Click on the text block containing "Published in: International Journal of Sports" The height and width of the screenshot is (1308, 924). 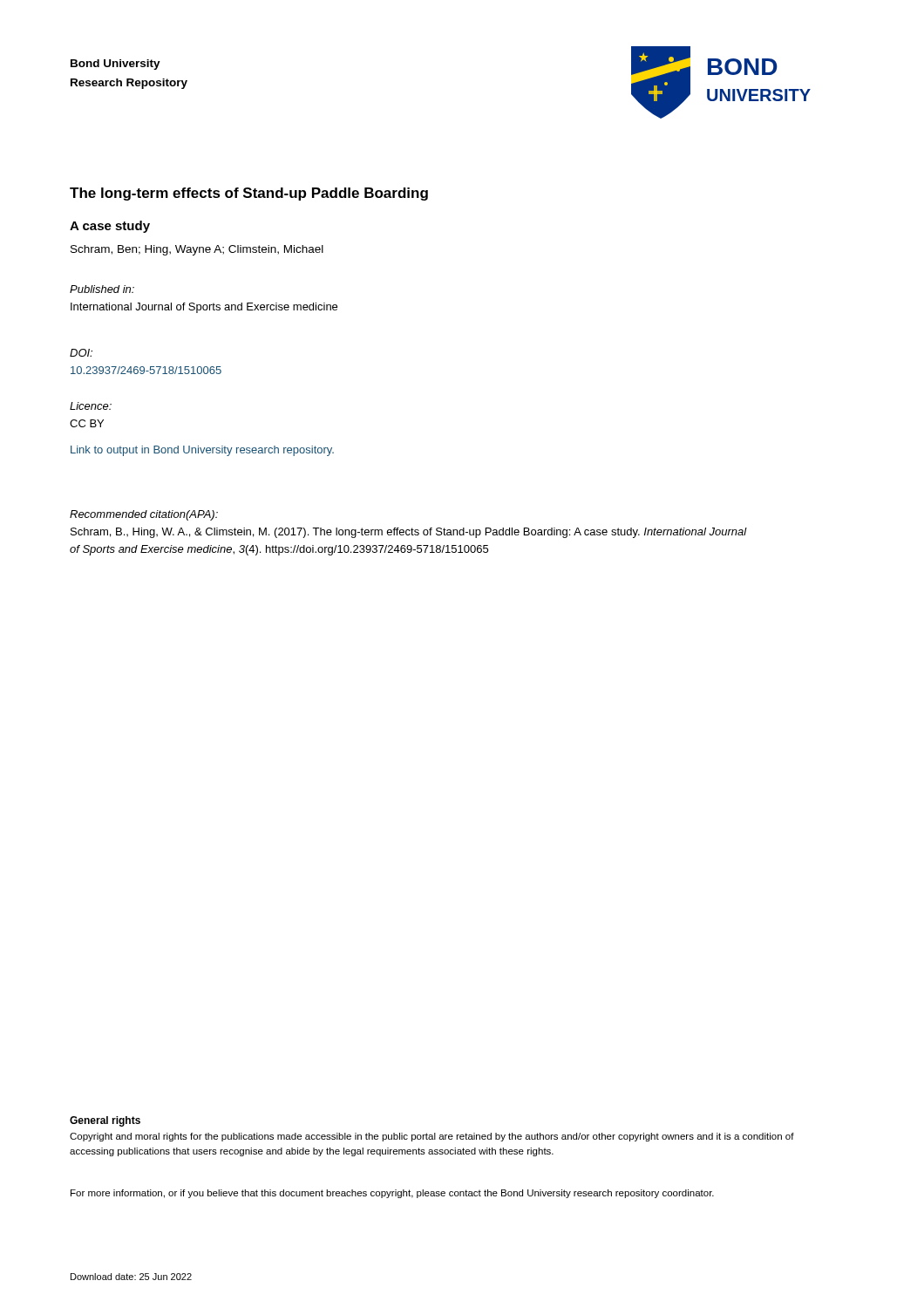[x=204, y=298]
